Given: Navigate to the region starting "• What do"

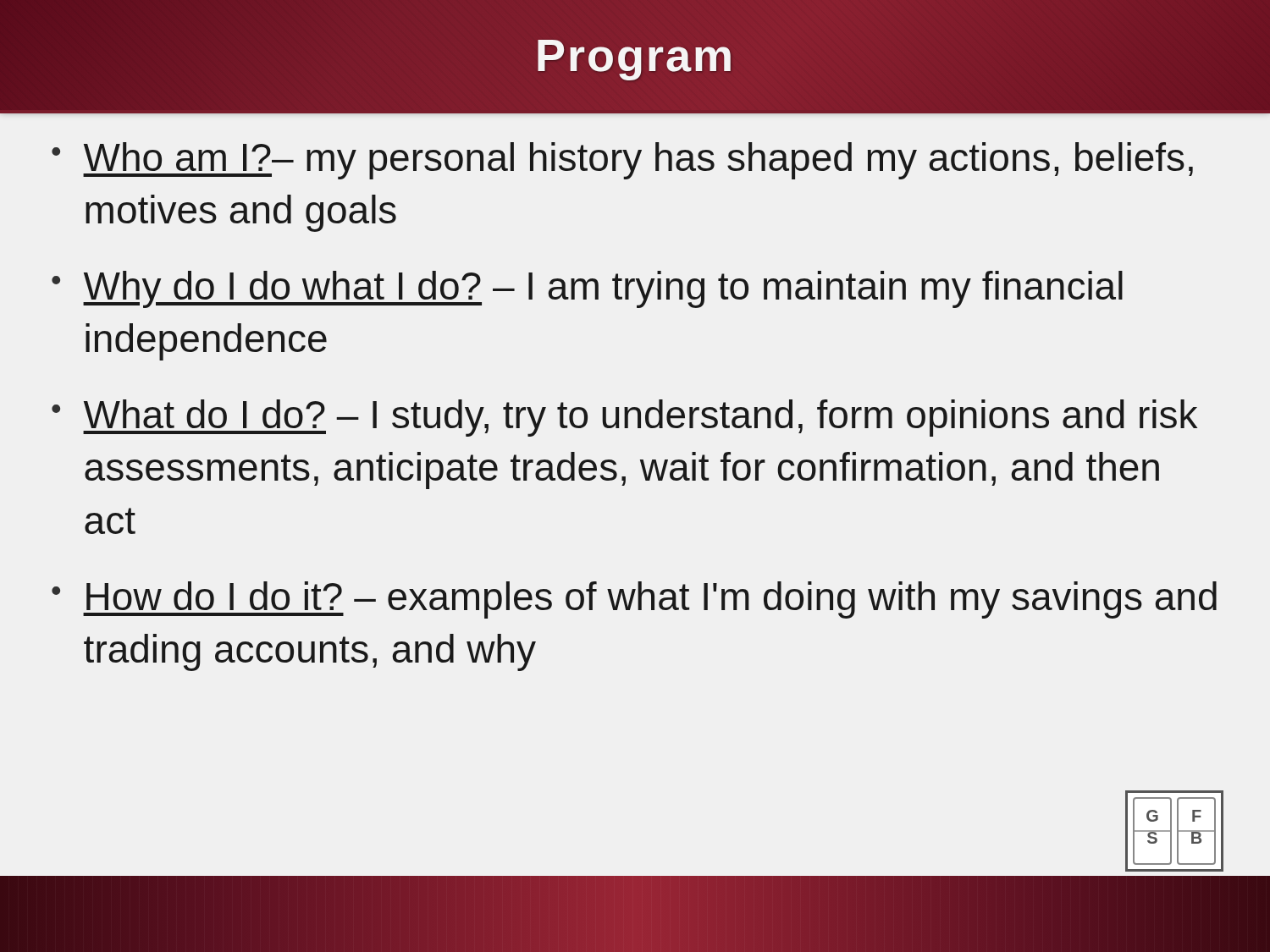Looking at the screenshot, I should tap(635, 468).
